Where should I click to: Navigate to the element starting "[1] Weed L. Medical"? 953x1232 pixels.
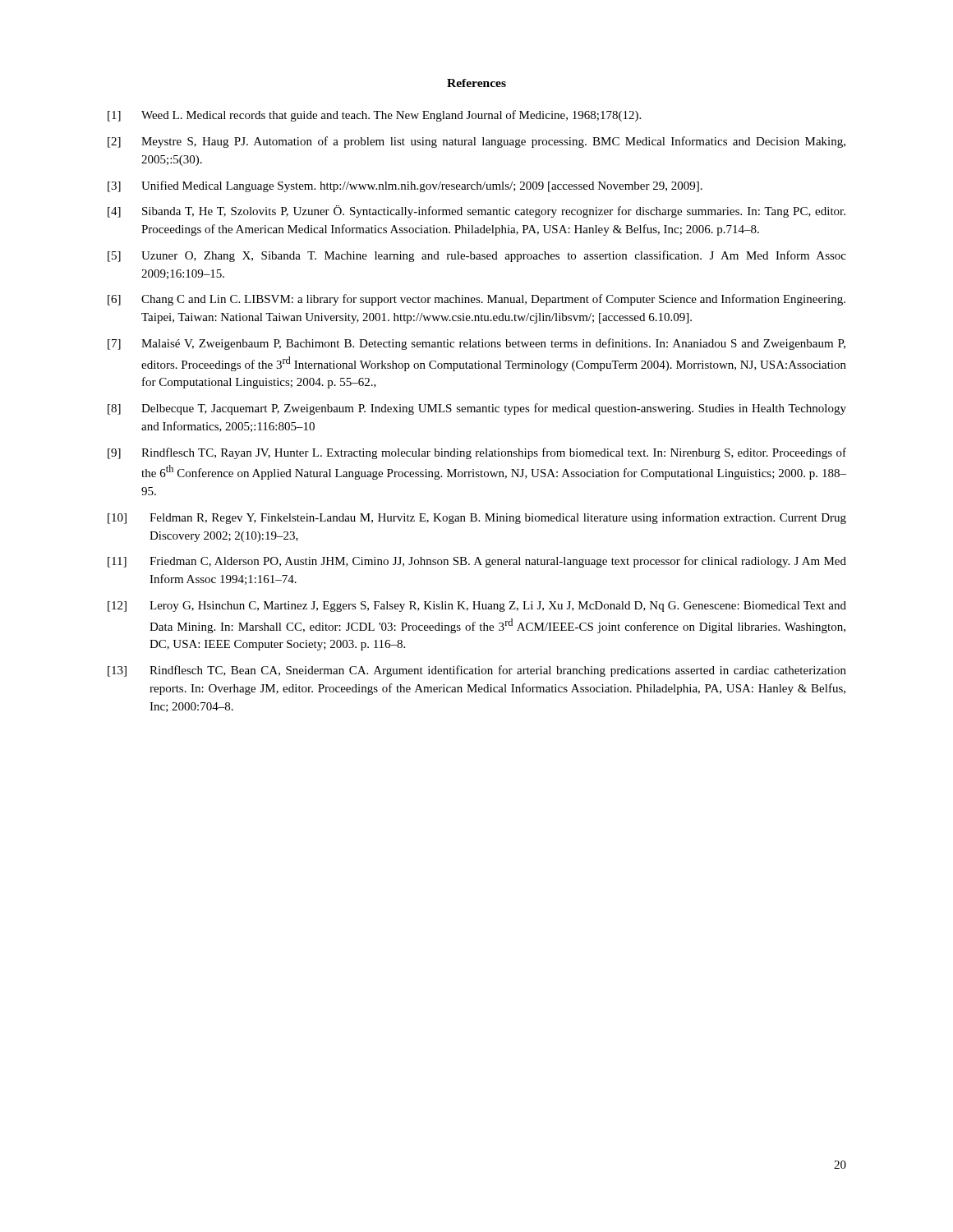click(x=476, y=116)
